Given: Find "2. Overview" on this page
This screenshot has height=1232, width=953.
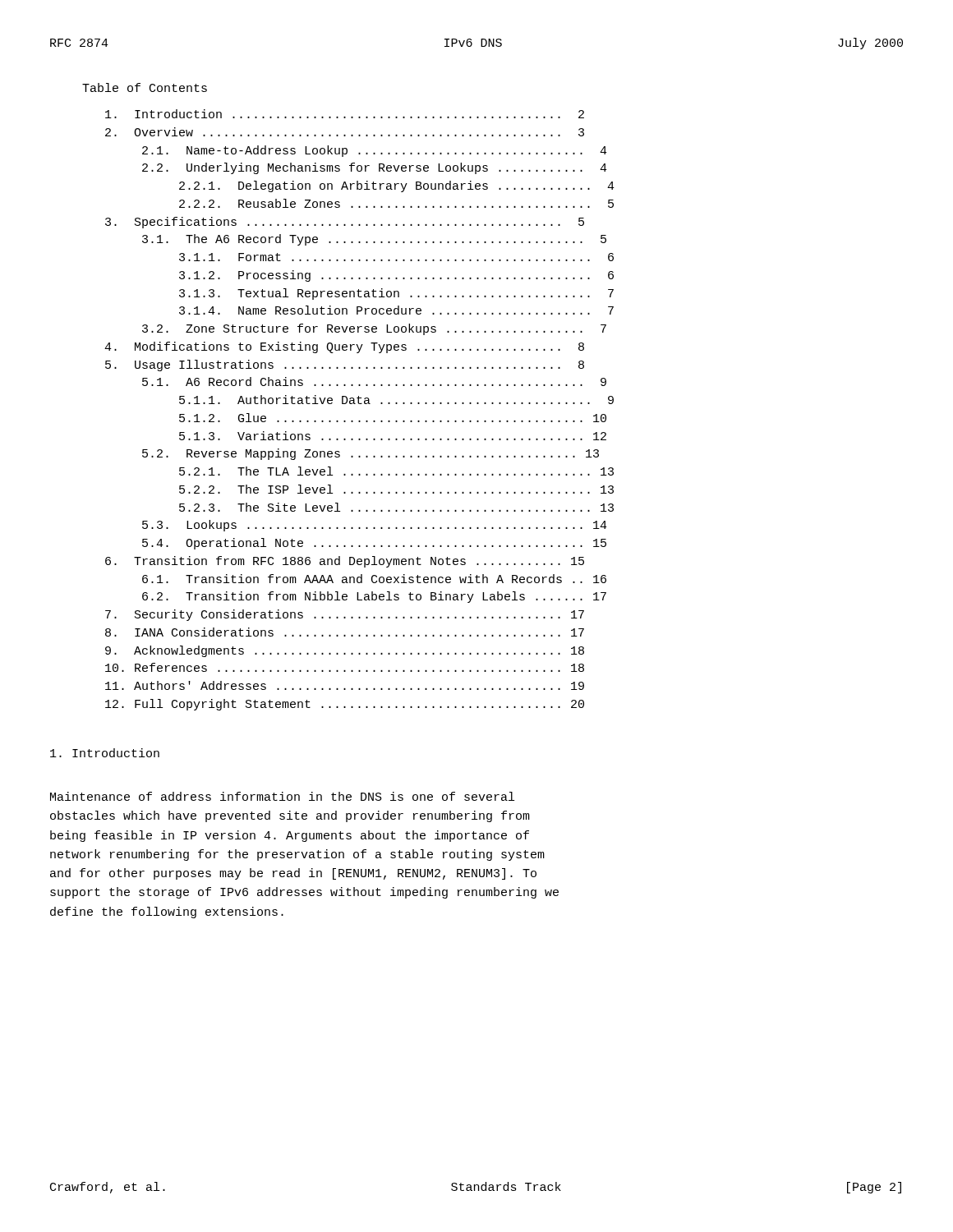Looking at the screenshot, I should pos(334,133).
